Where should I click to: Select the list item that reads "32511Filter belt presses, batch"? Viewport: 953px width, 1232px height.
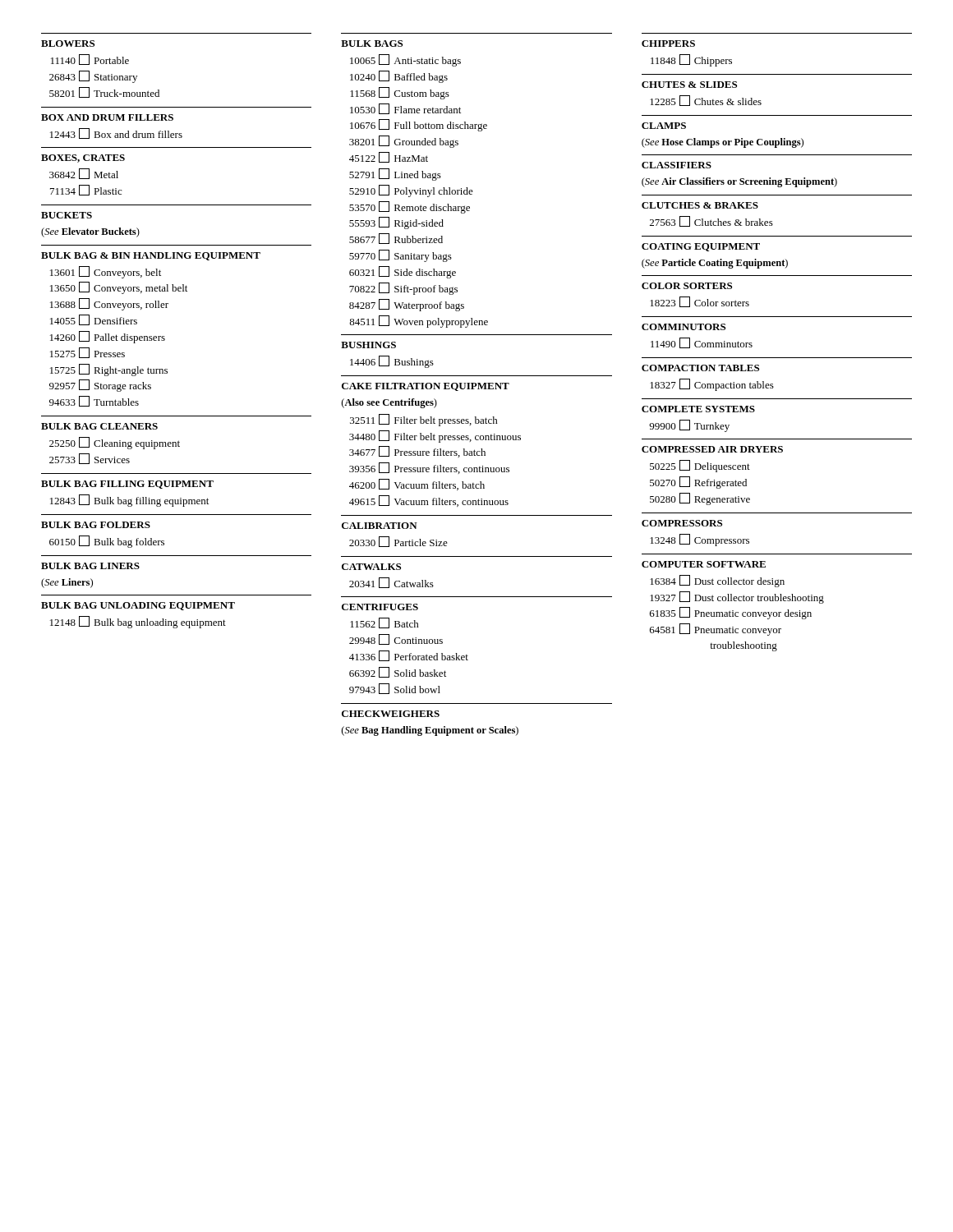[x=476, y=421]
